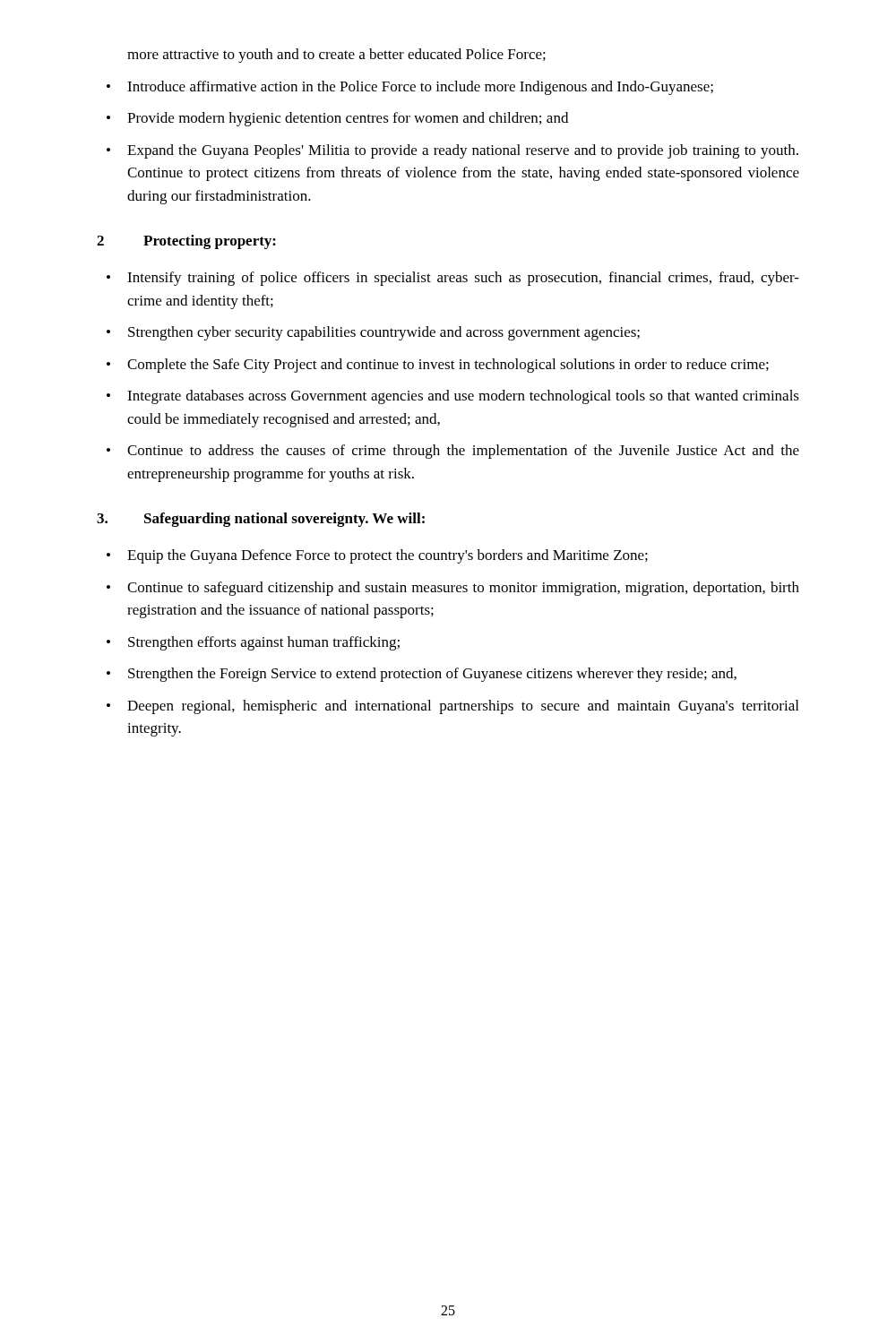The image size is (896, 1344).
Task: Locate the list item with the text "Strengthen cyber security capabilities countrywide"
Action: coord(384,332)
